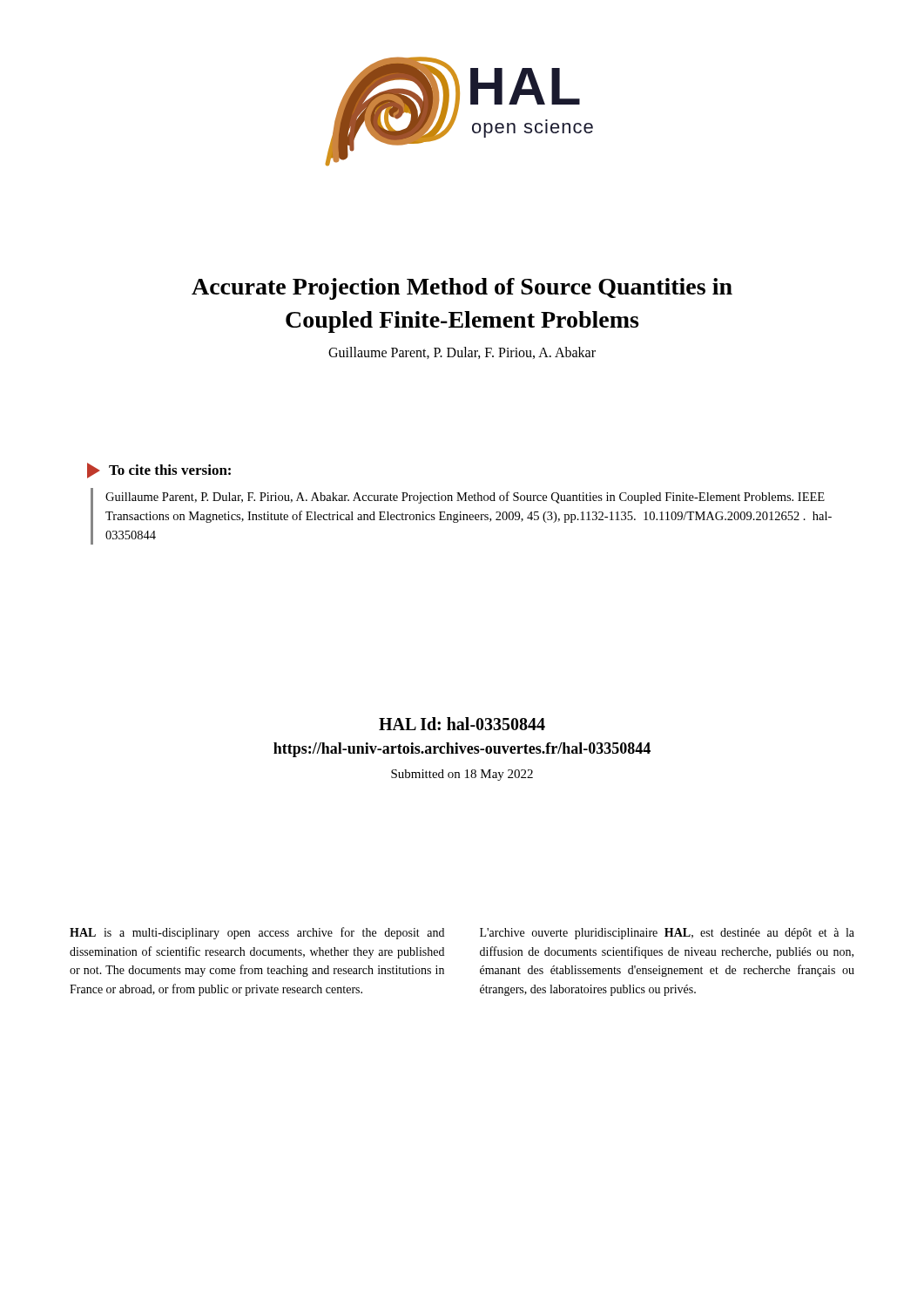Where is the passage that starts "Guillaume Parent, P. Dular, F. Piriou, A. Abakar."?
The height and width of the screenshot is (1307, 924).
point(469,516)
